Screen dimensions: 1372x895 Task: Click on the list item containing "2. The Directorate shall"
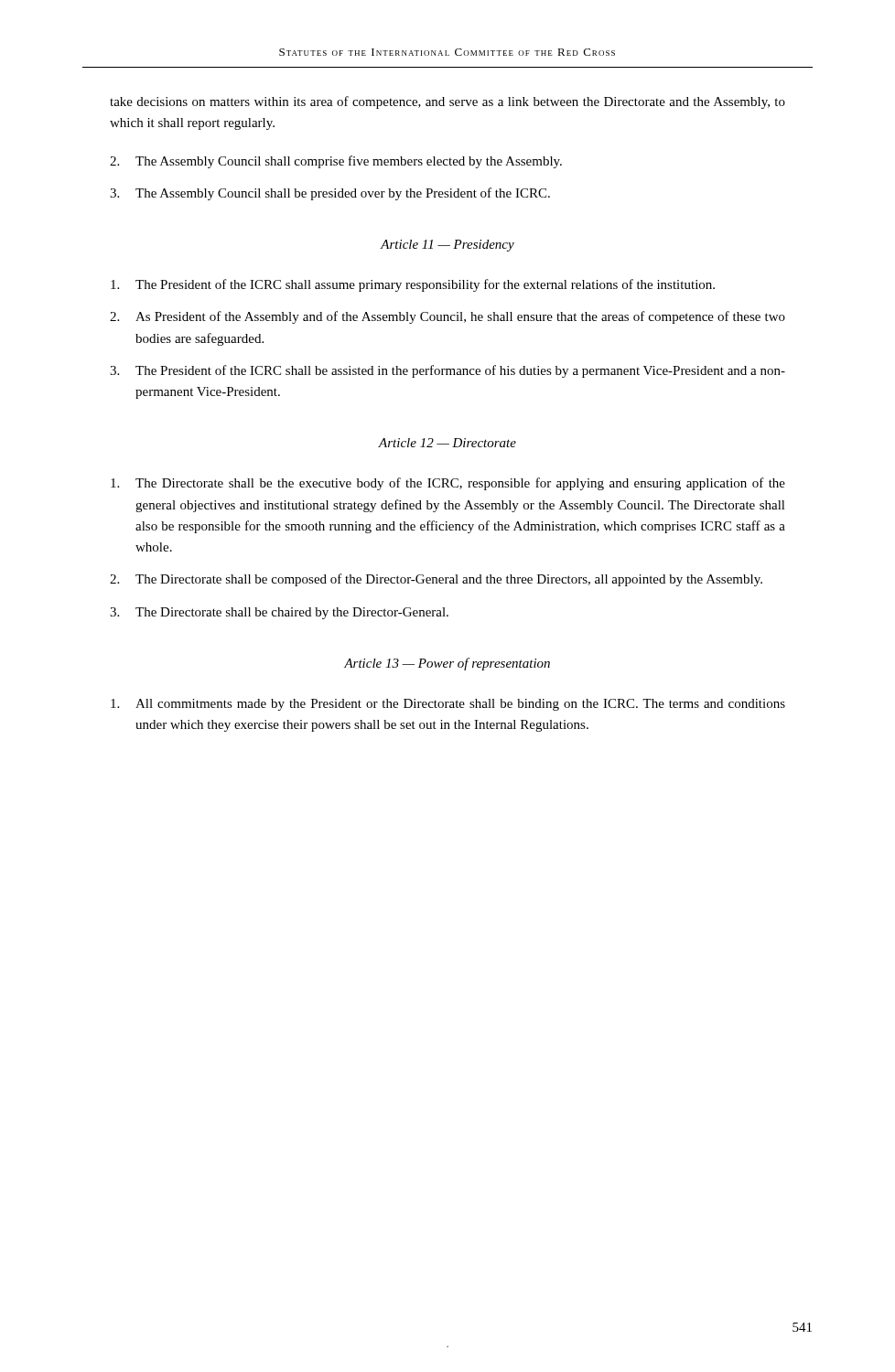(448, 580)
